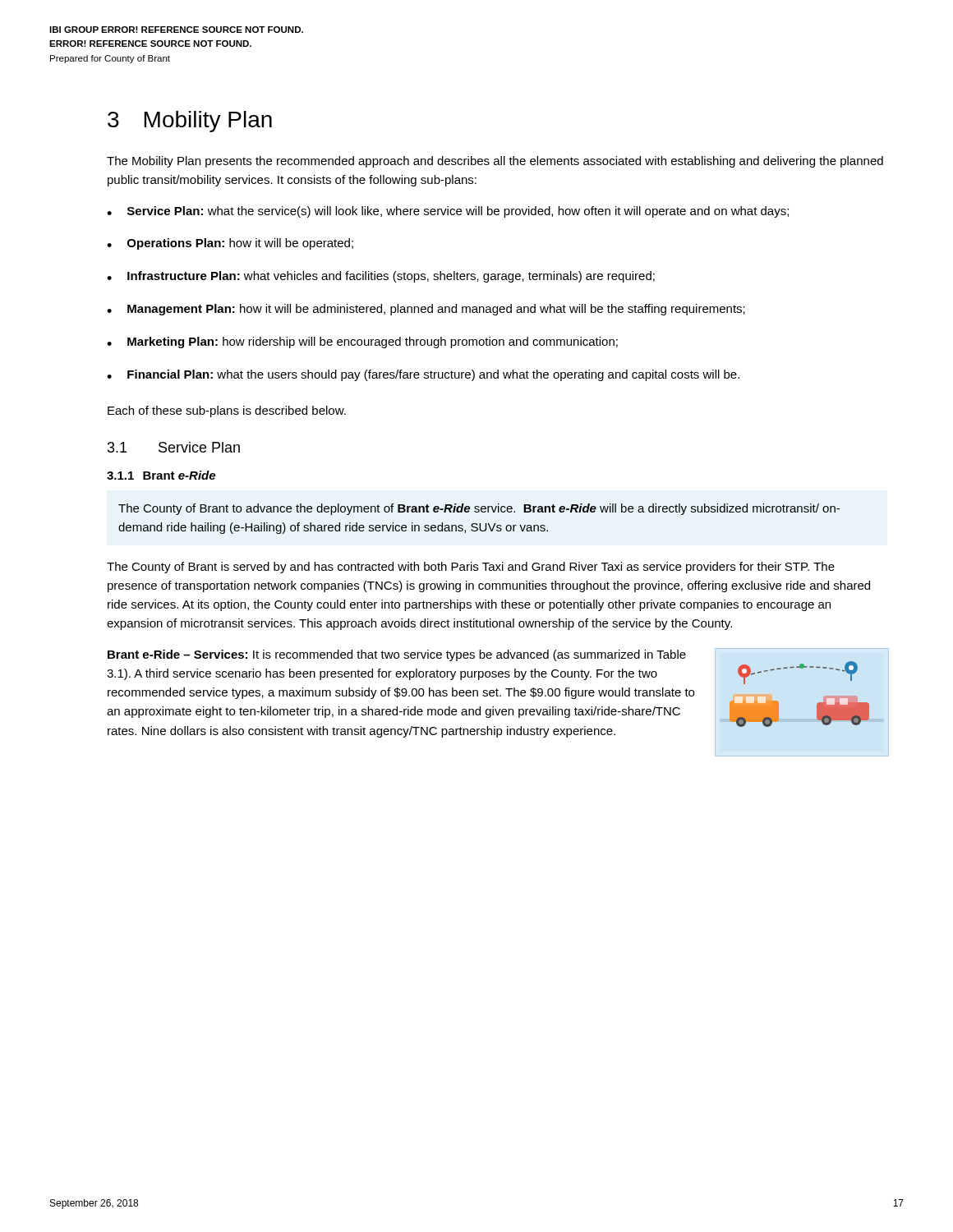Find the text starting "• Operations Plan:"
953x1232 pixels.
click(230, 244)
